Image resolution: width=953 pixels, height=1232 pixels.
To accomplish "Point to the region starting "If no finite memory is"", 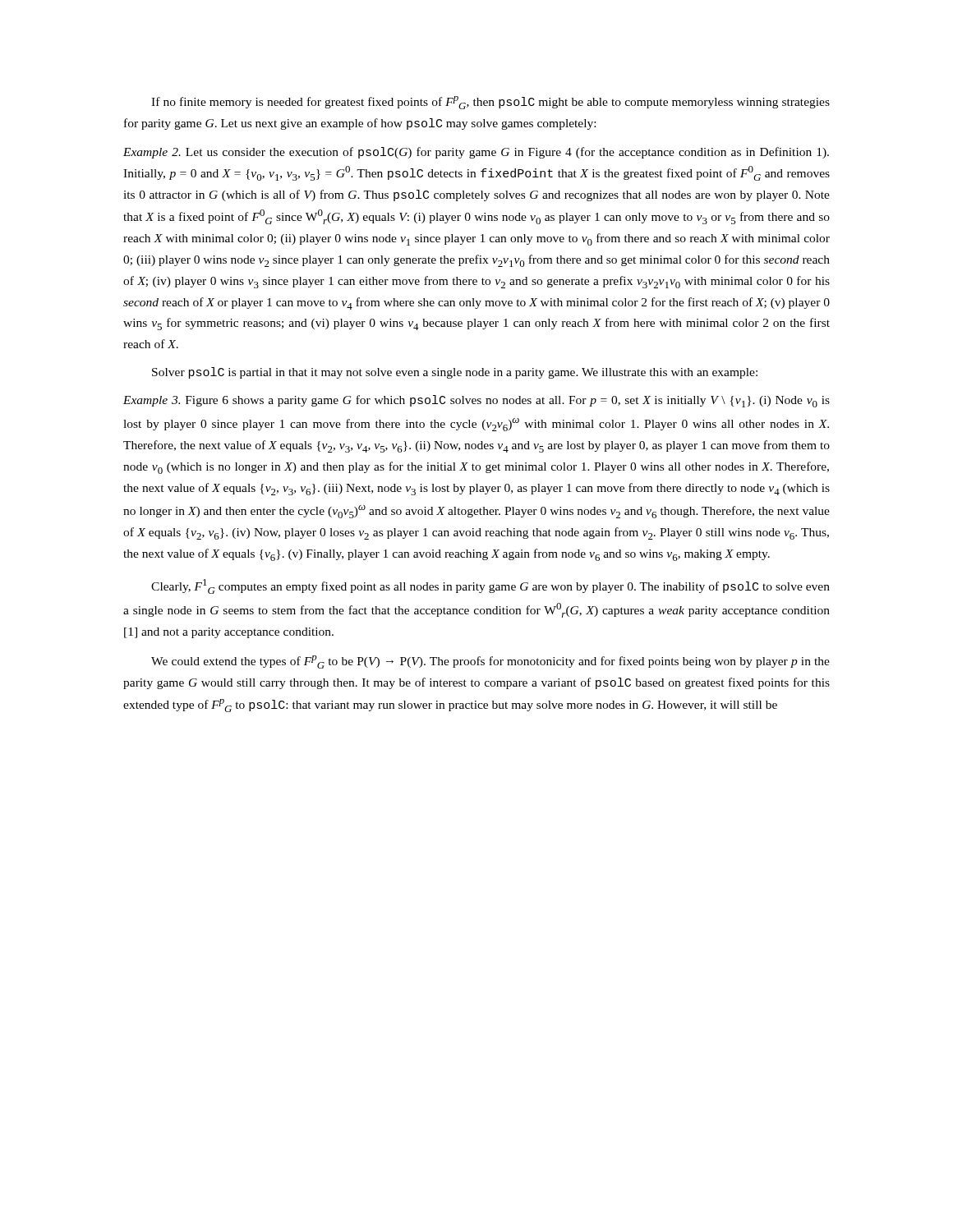I will point(476,112).
